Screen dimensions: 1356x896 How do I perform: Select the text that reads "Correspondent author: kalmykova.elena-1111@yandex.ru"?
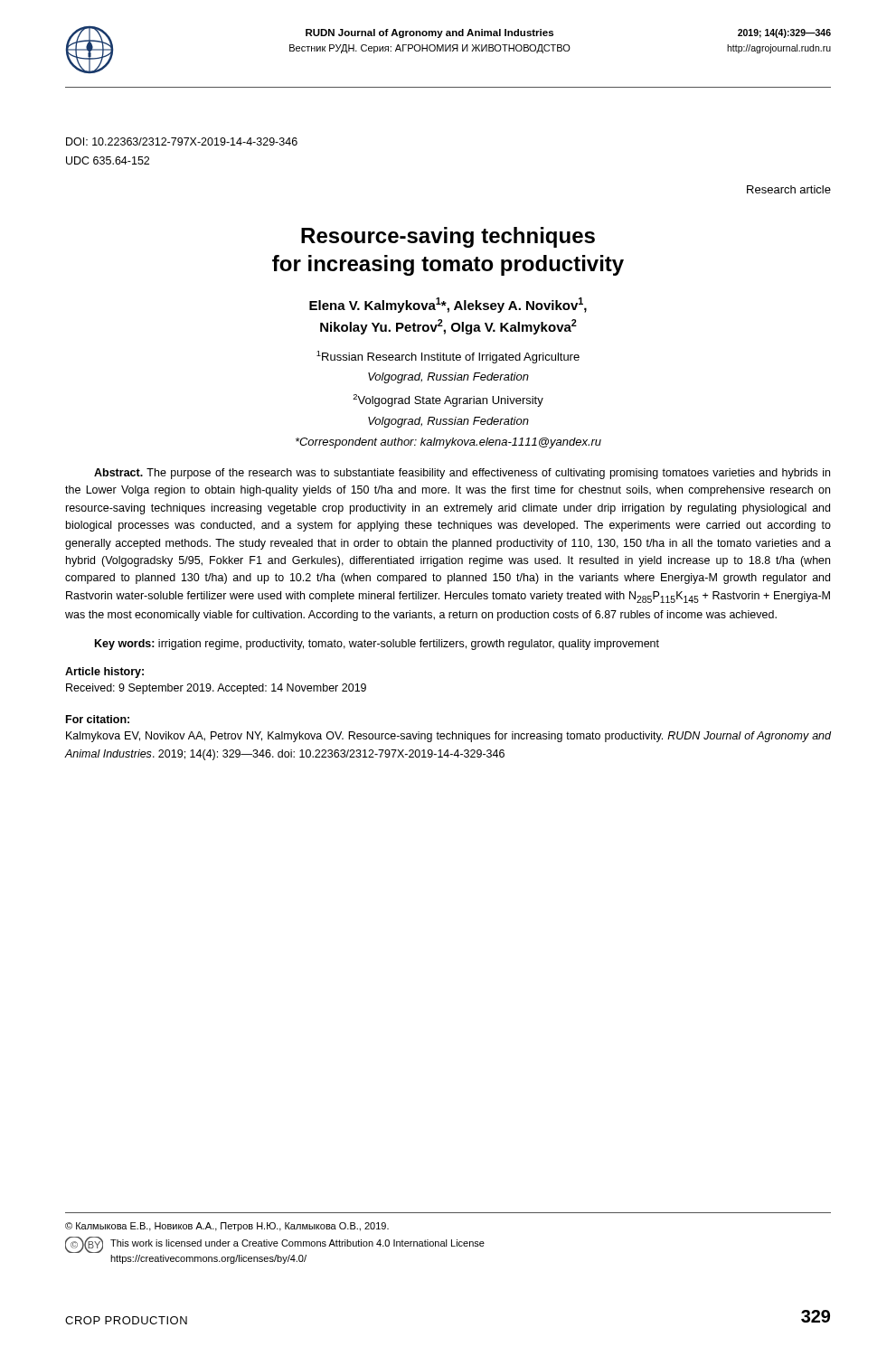448,442
